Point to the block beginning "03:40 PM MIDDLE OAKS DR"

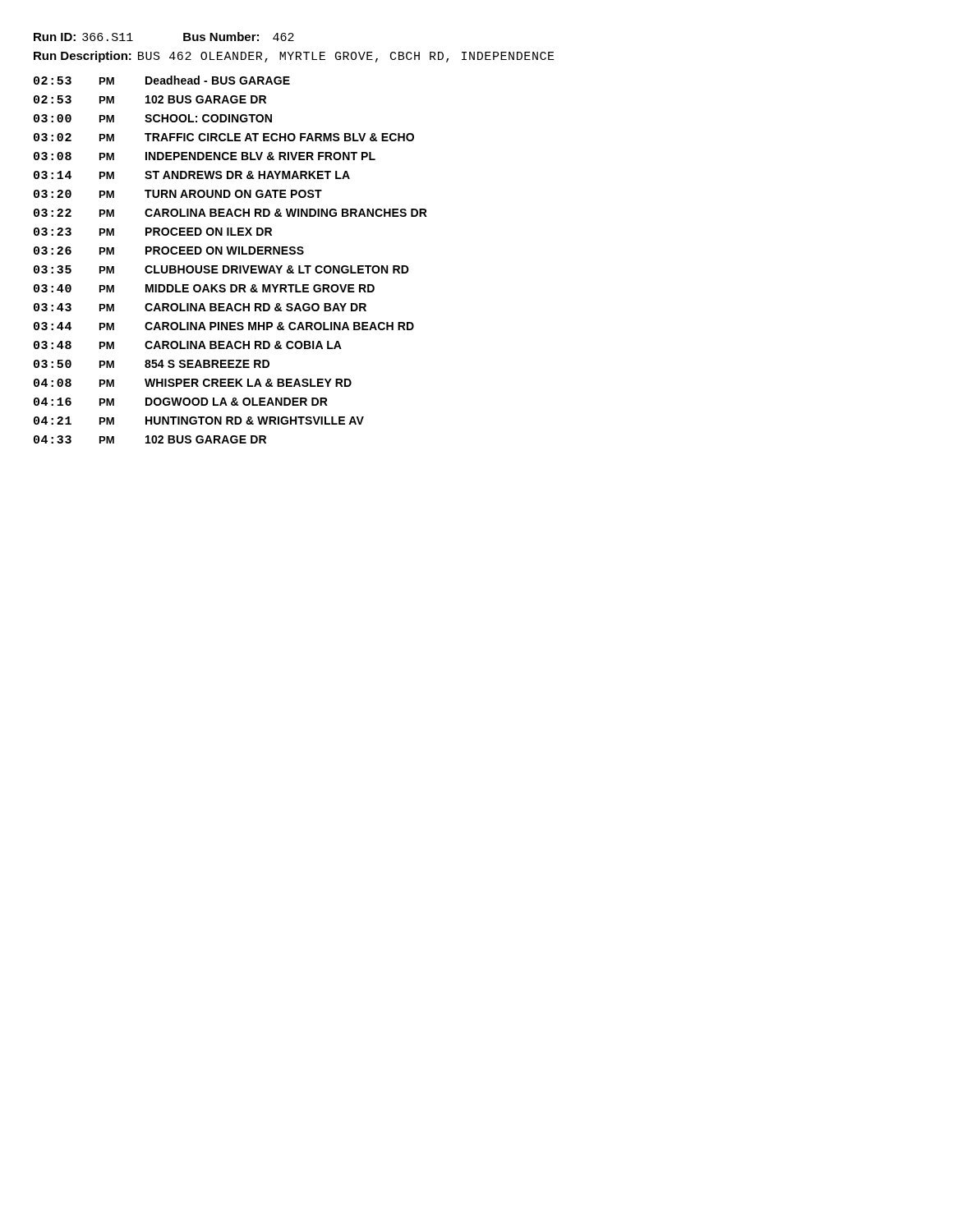[204, 289]
